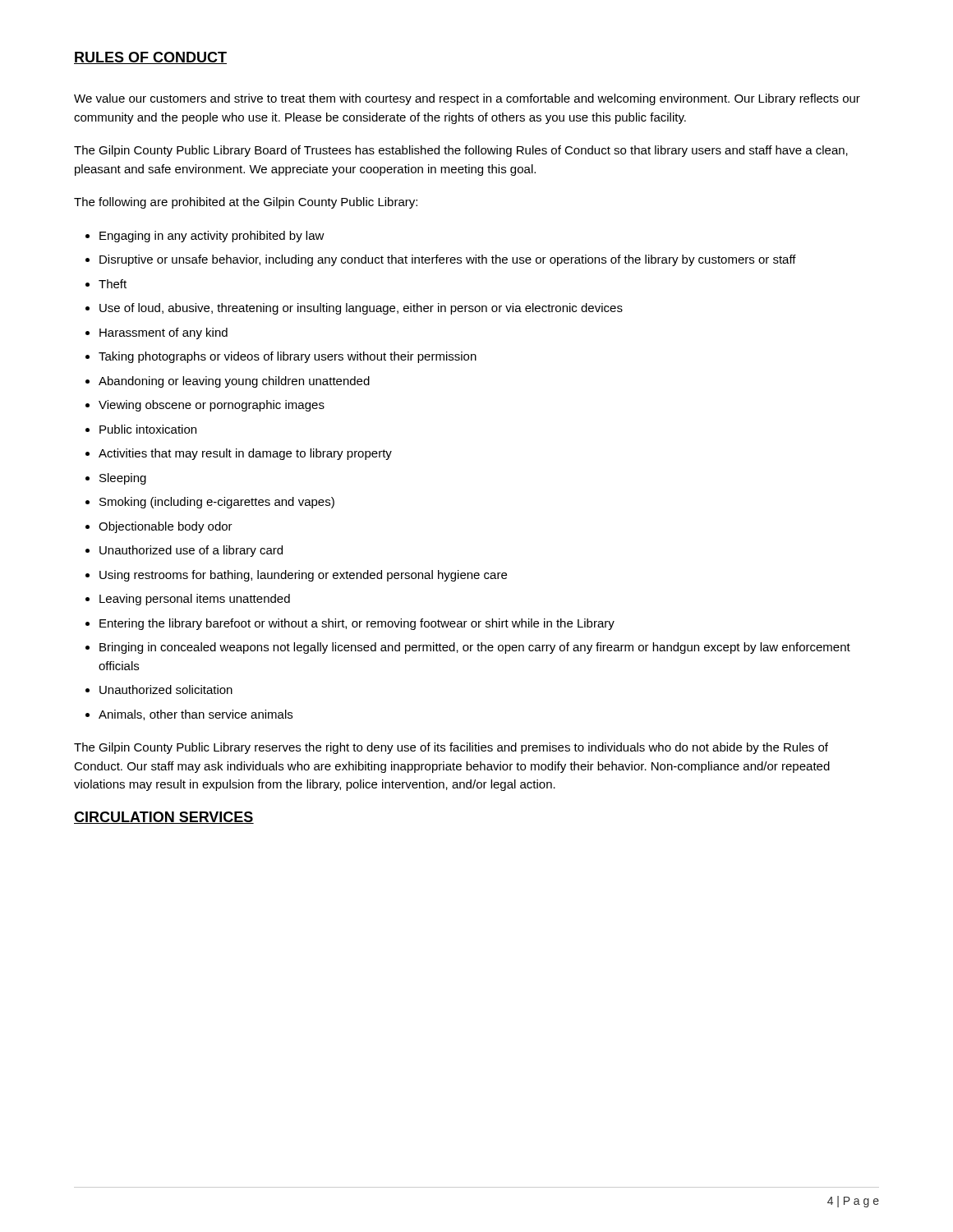Locate the text "Harassment of any kind"
Image resolution: width=953 pixels, height=1232 pixels.
point(163,332)
